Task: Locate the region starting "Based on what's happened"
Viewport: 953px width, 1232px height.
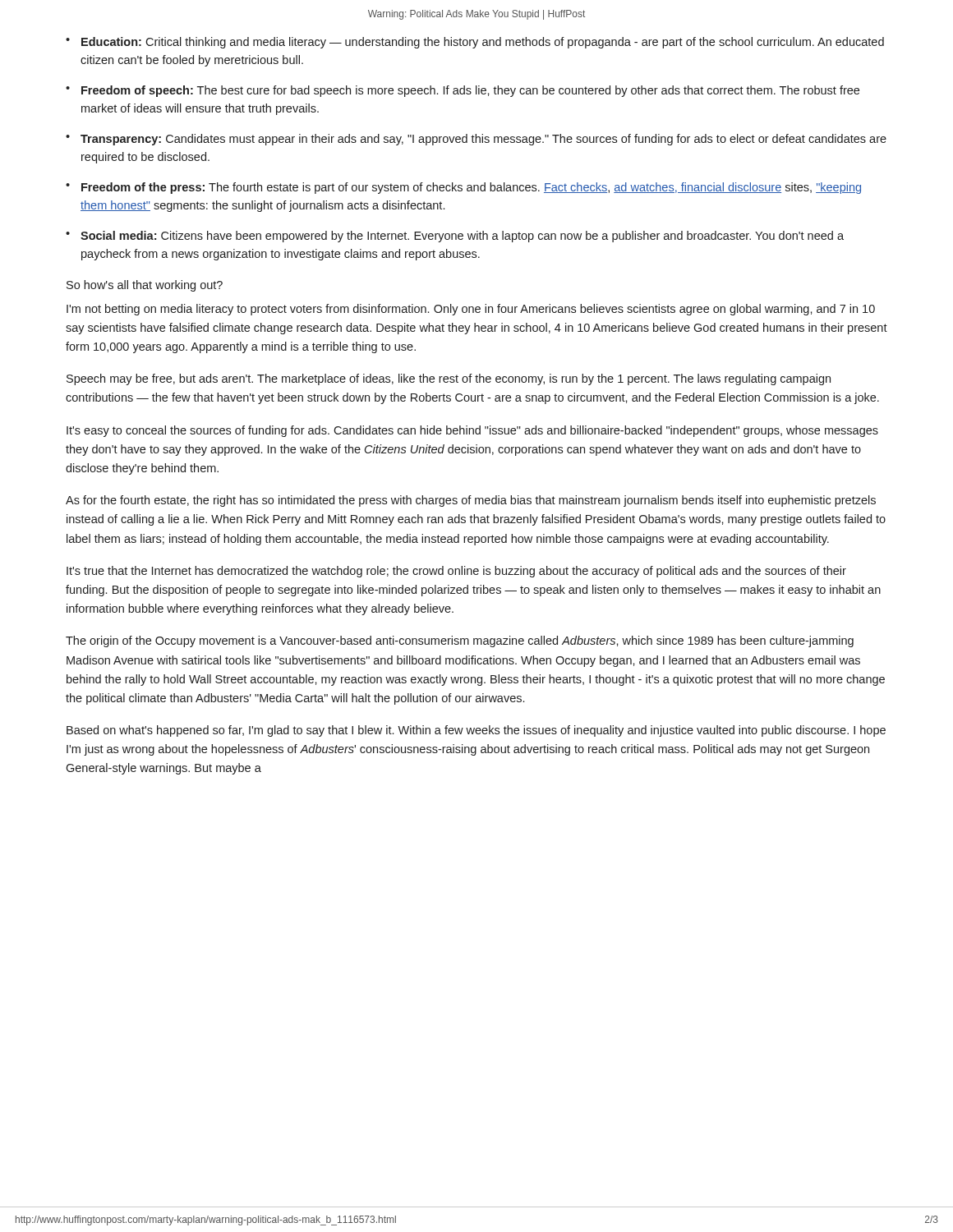Action: coord(476,749)
